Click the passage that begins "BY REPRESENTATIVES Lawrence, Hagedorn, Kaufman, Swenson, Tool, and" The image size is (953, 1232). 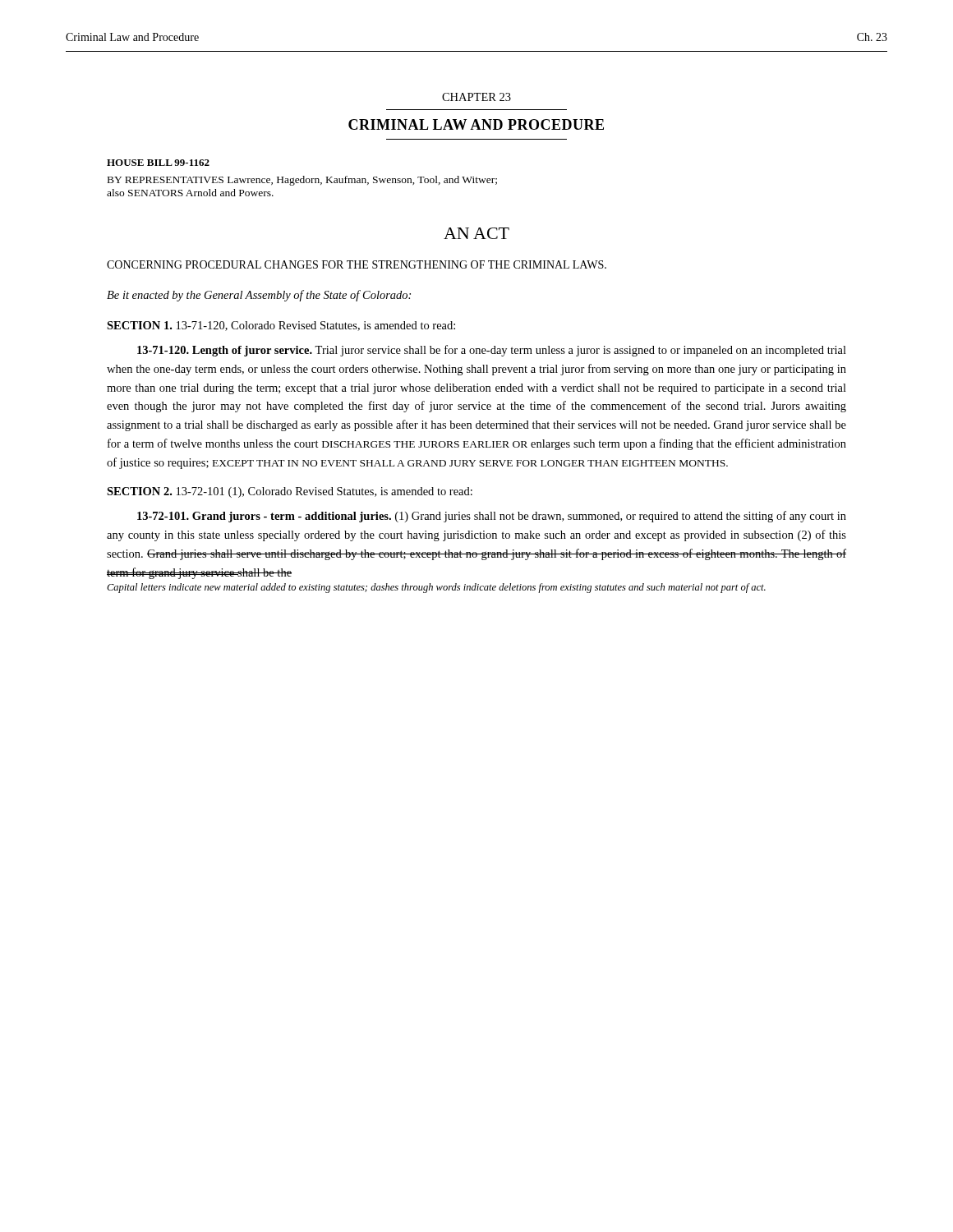(302, 186)
